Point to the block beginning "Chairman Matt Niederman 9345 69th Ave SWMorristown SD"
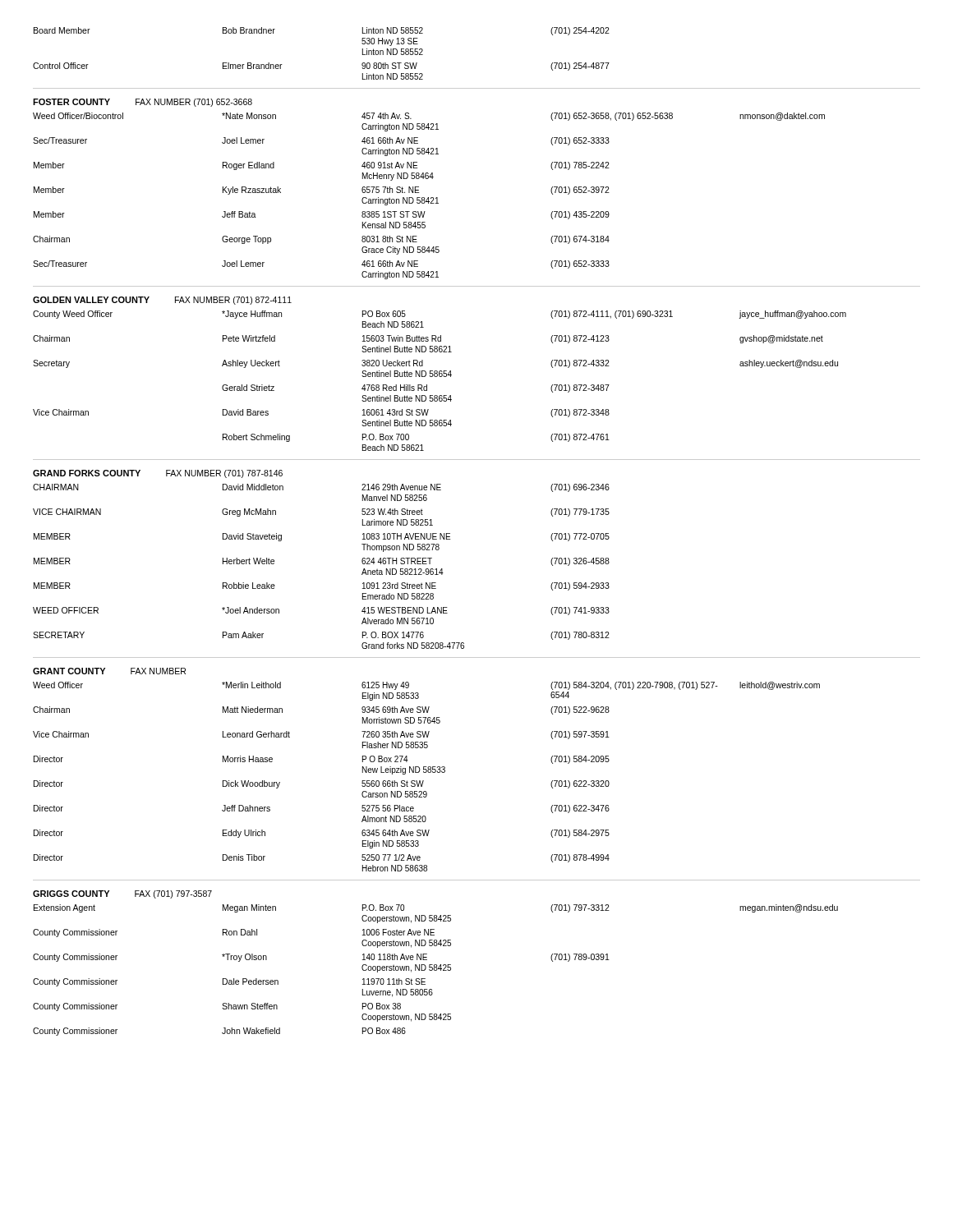This screenshot has width=953, height=1232. pos(382,715)
